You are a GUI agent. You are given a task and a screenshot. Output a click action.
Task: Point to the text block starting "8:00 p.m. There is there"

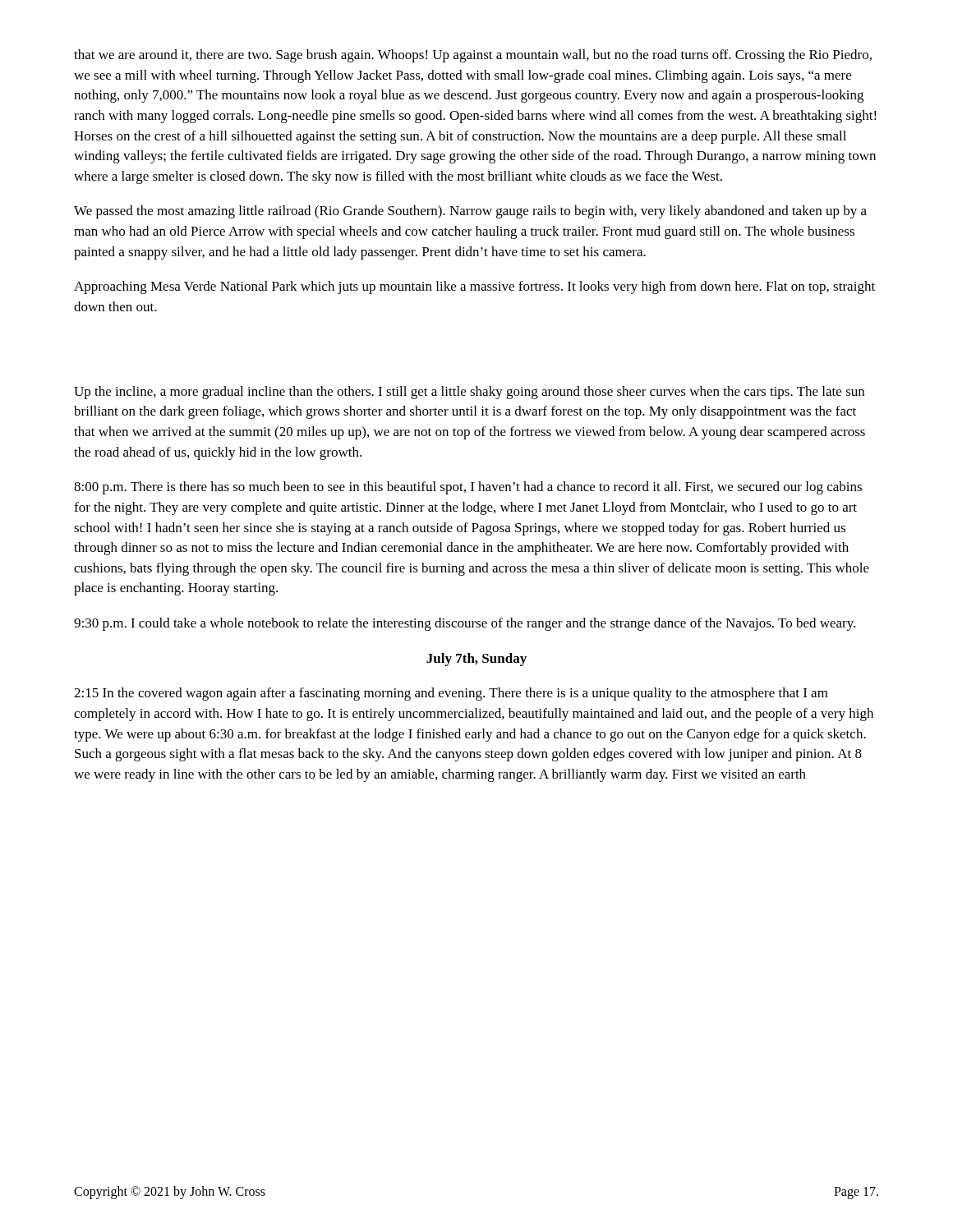[x=472, y=537]
